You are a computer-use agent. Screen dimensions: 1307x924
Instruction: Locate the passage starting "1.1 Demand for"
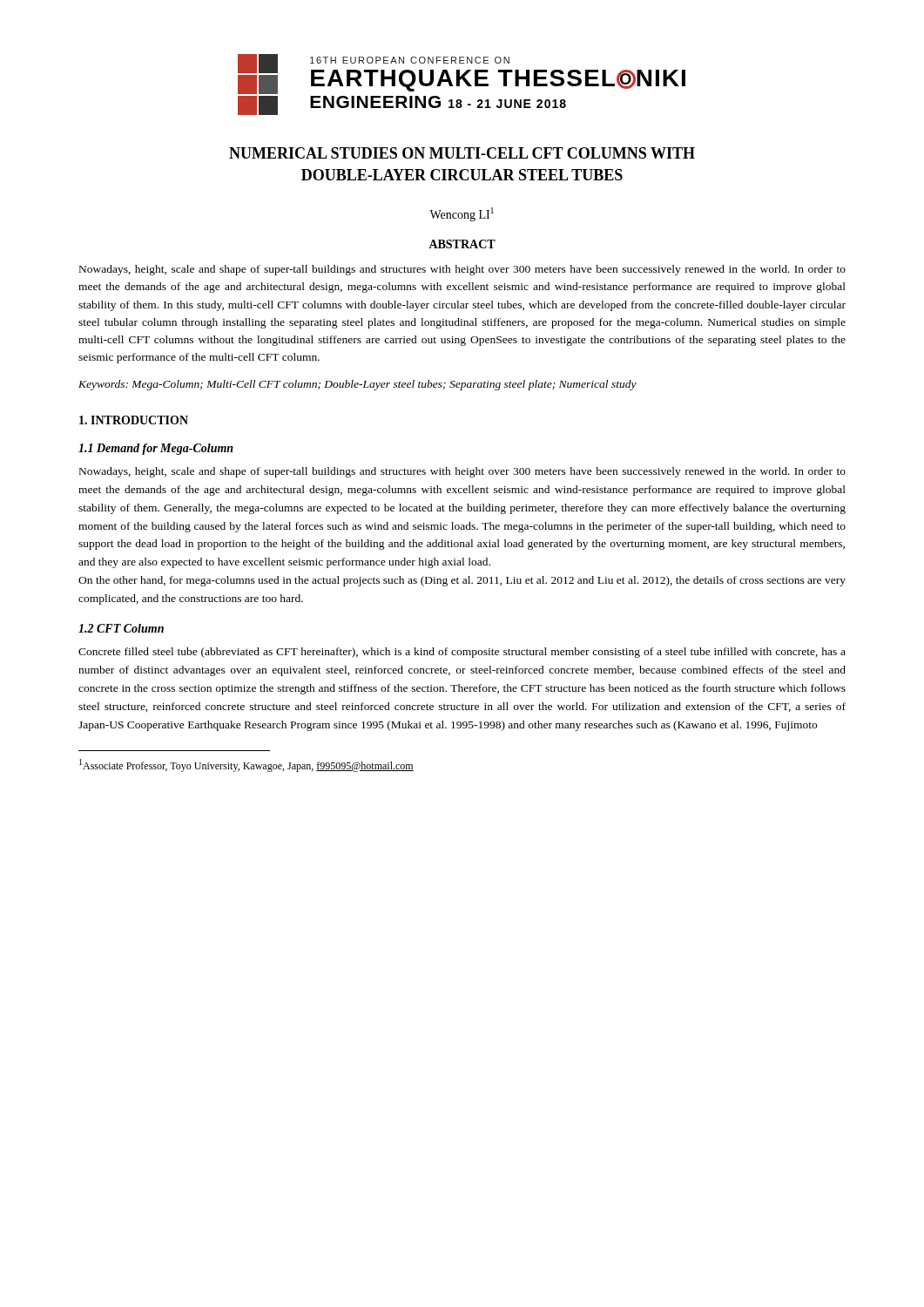156,448
